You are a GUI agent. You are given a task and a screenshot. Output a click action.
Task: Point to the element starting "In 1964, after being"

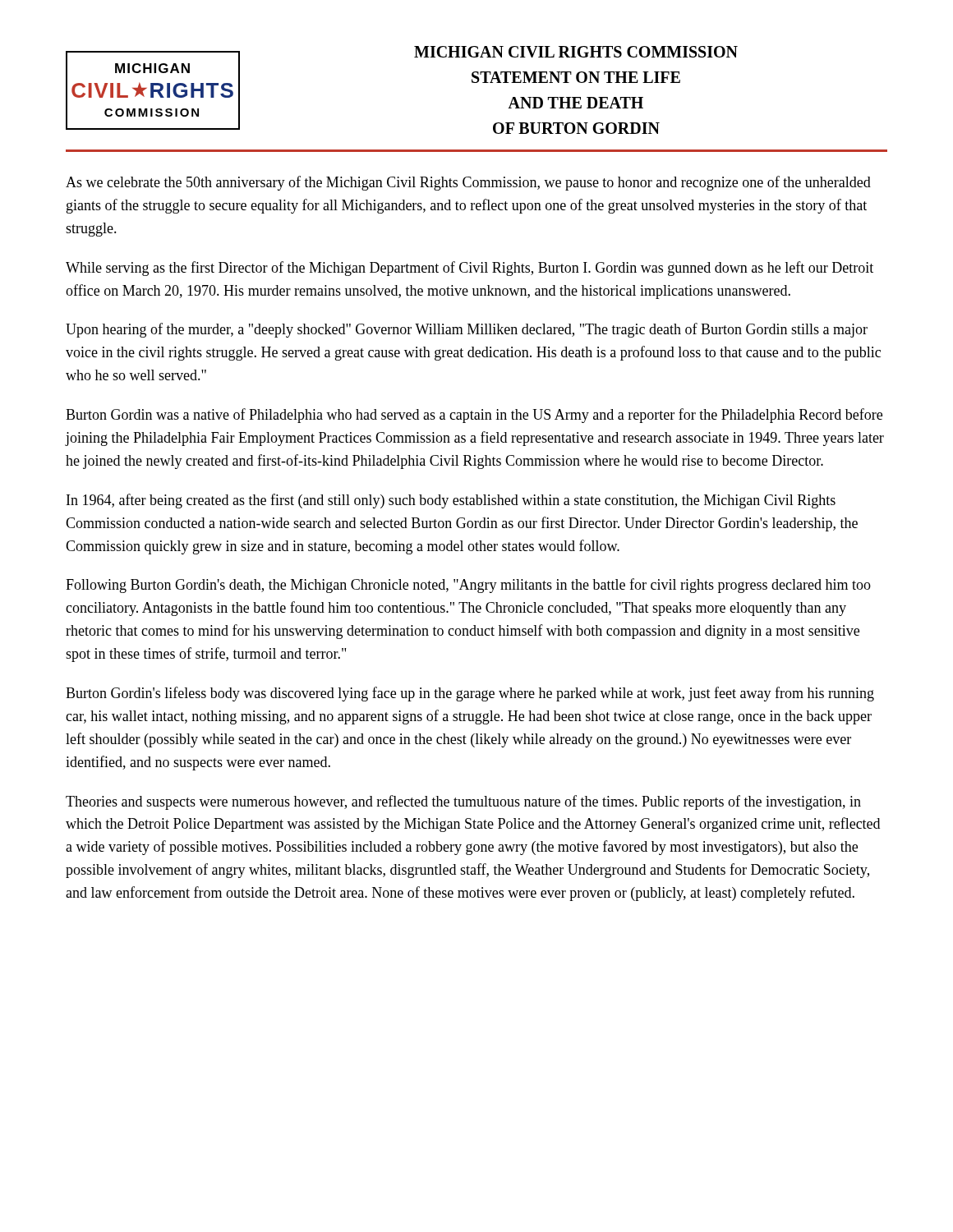pyautogui.click(x=462, y=523)
